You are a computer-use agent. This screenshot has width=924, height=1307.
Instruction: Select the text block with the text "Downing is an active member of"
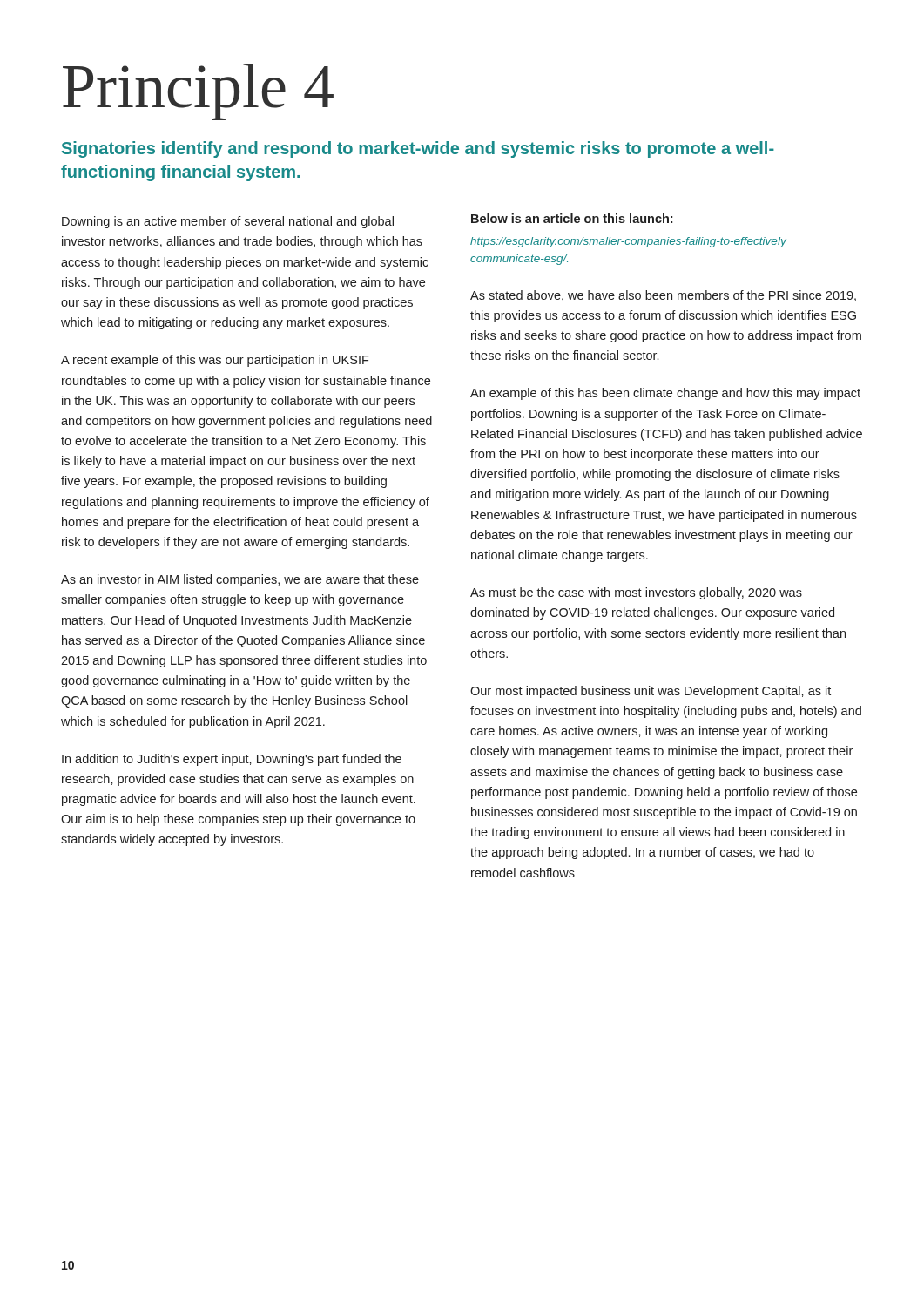tap(248, 273)
